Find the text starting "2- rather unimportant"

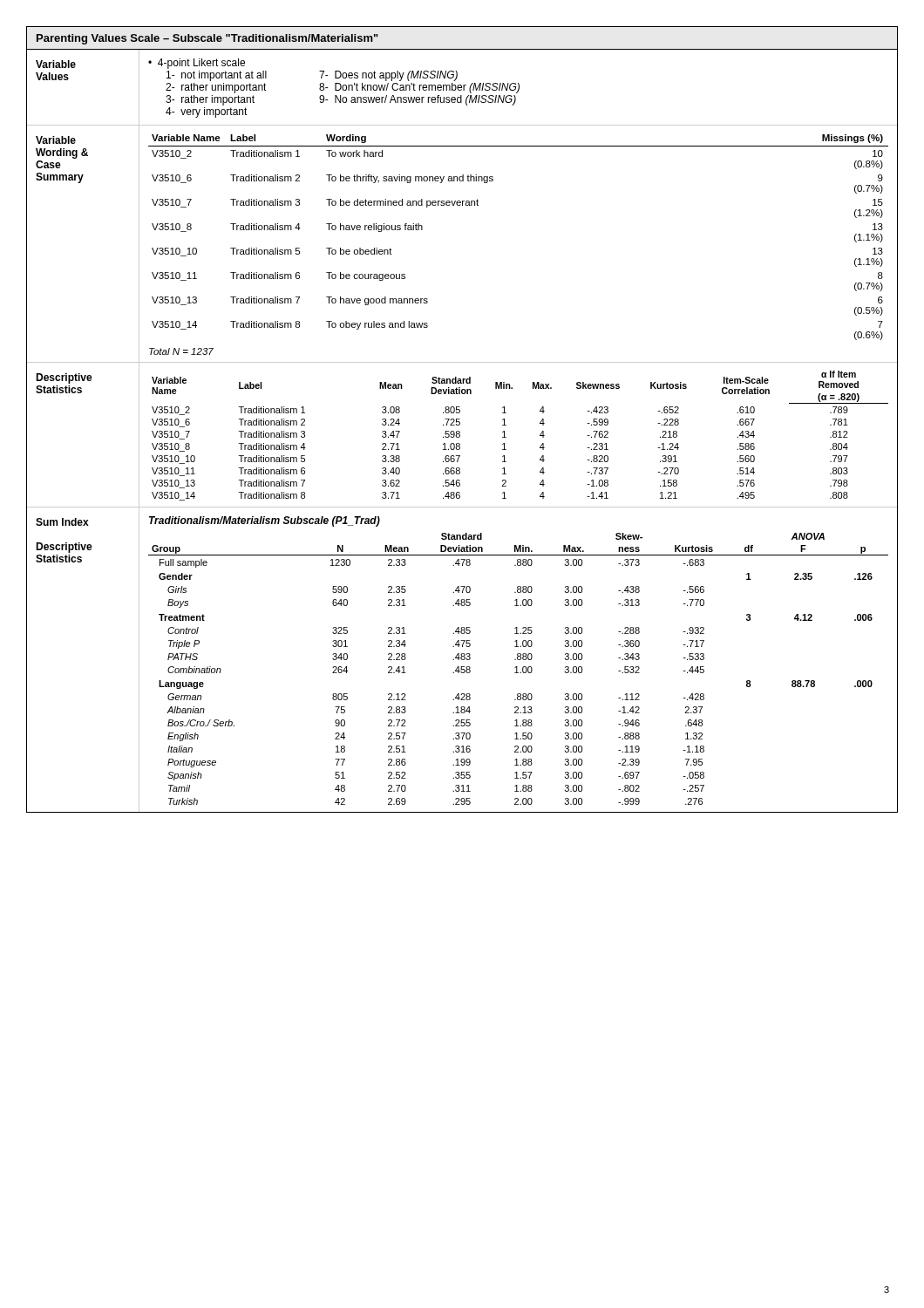pyautogui.click(x=216, y=87)
